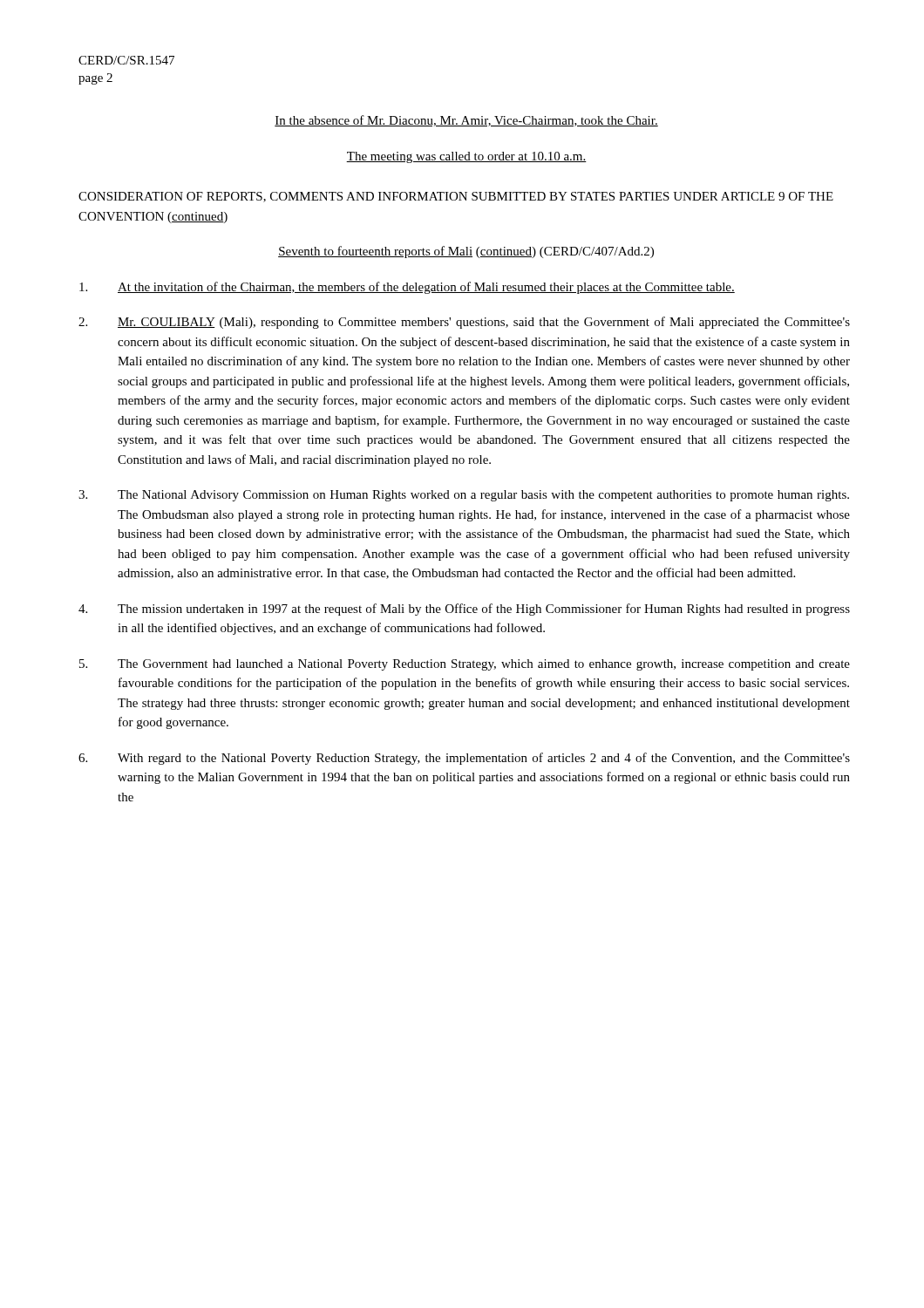Image resolution: width=924 pixels, height=1308 pixels.
Task: Select the passage starting "Seventh to fourteenth reports of Mali (continued)"
Action: [466, 251]
